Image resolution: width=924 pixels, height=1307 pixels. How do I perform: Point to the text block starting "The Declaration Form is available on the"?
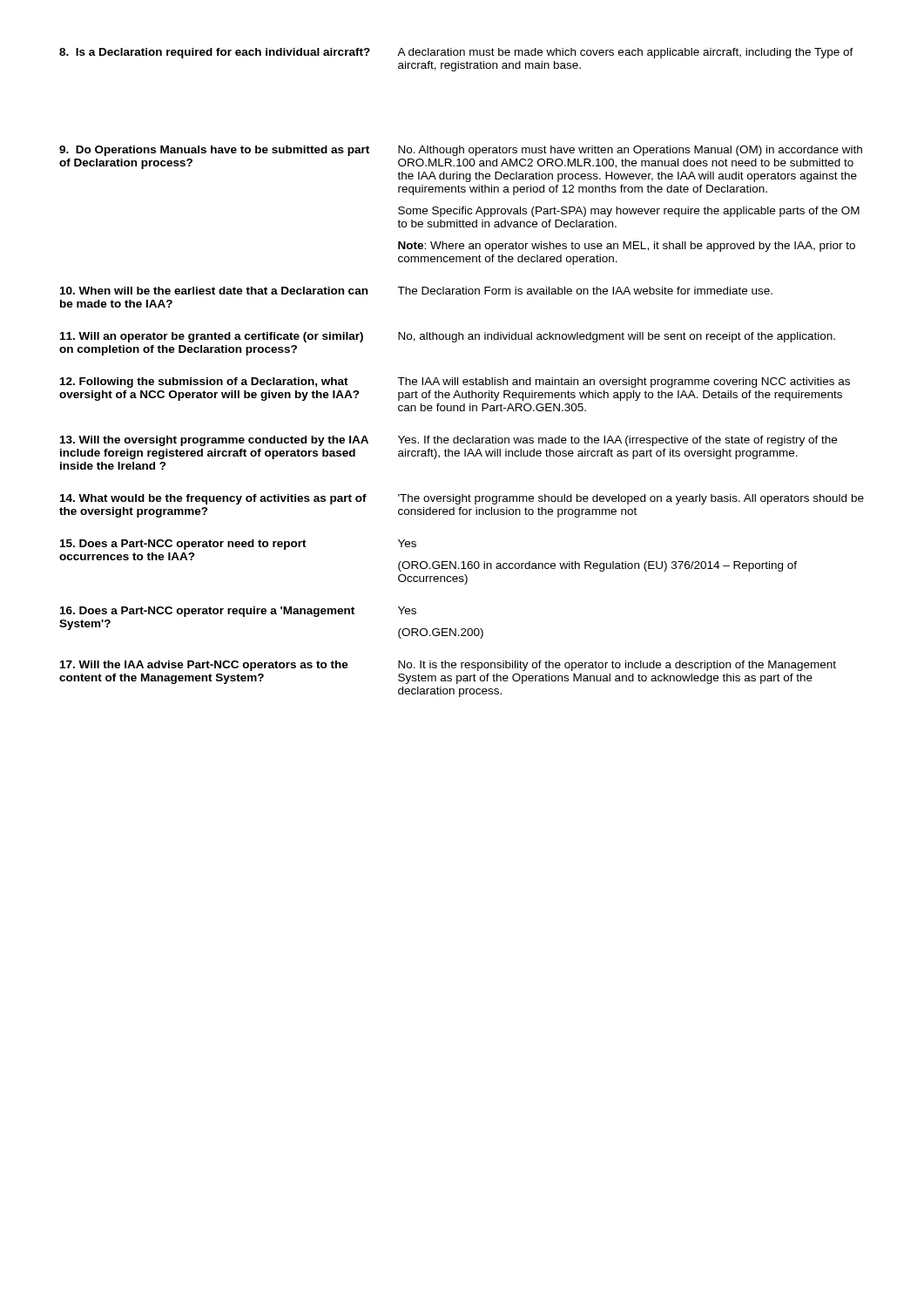click(631, 291)
